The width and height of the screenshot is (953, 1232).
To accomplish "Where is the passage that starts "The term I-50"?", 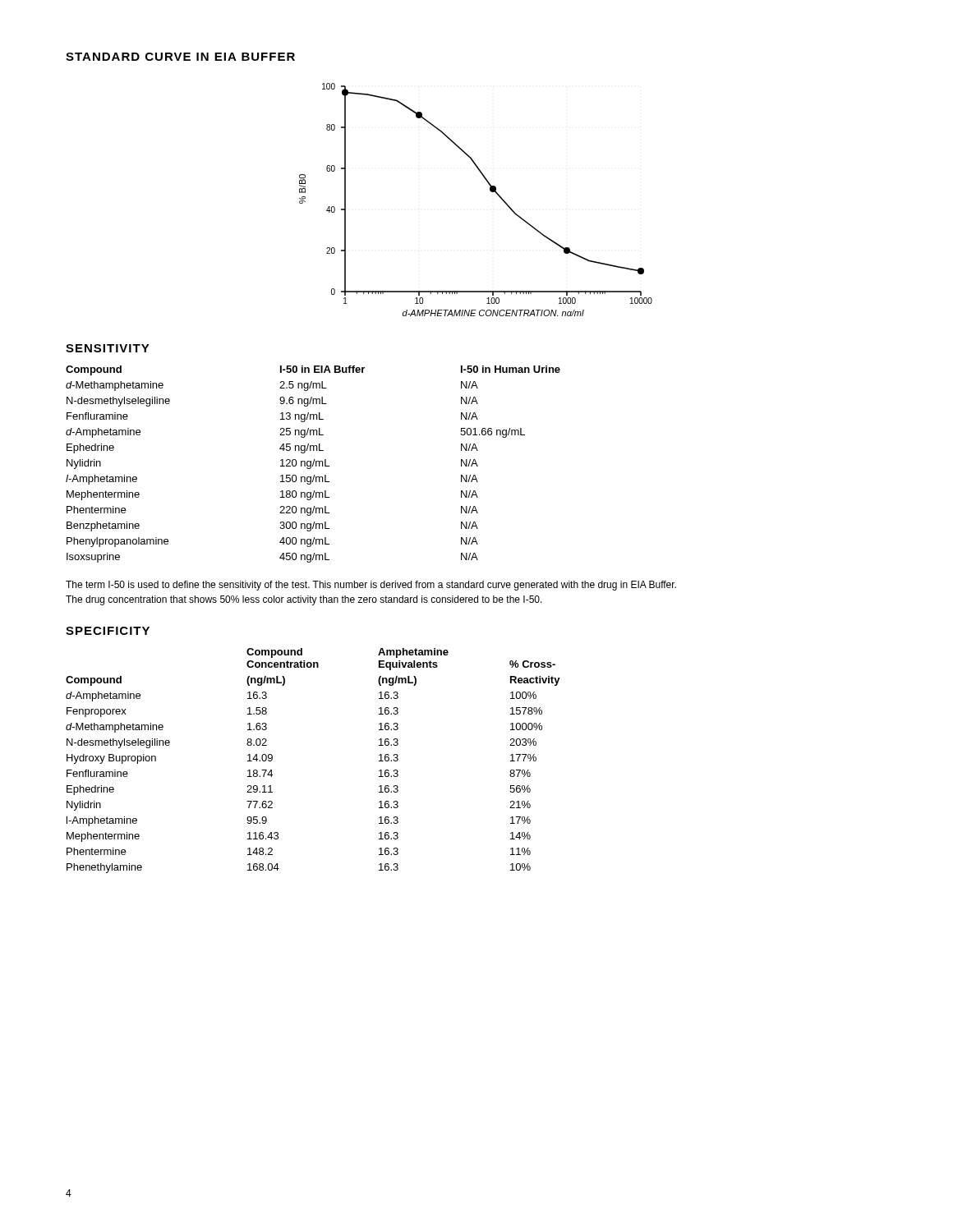I will tap(371, 592).
